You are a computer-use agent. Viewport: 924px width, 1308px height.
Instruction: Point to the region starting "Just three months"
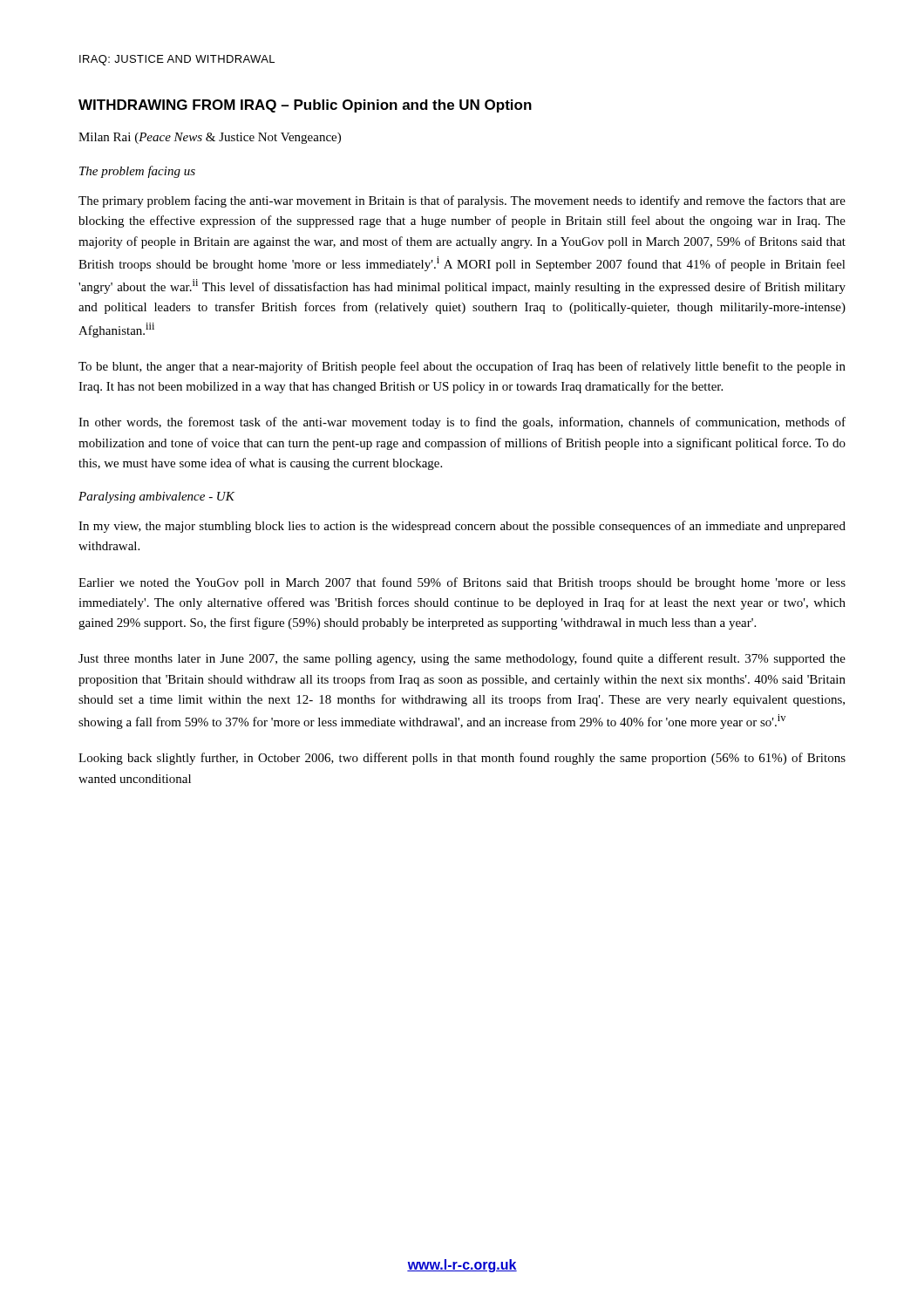(462, 690)
